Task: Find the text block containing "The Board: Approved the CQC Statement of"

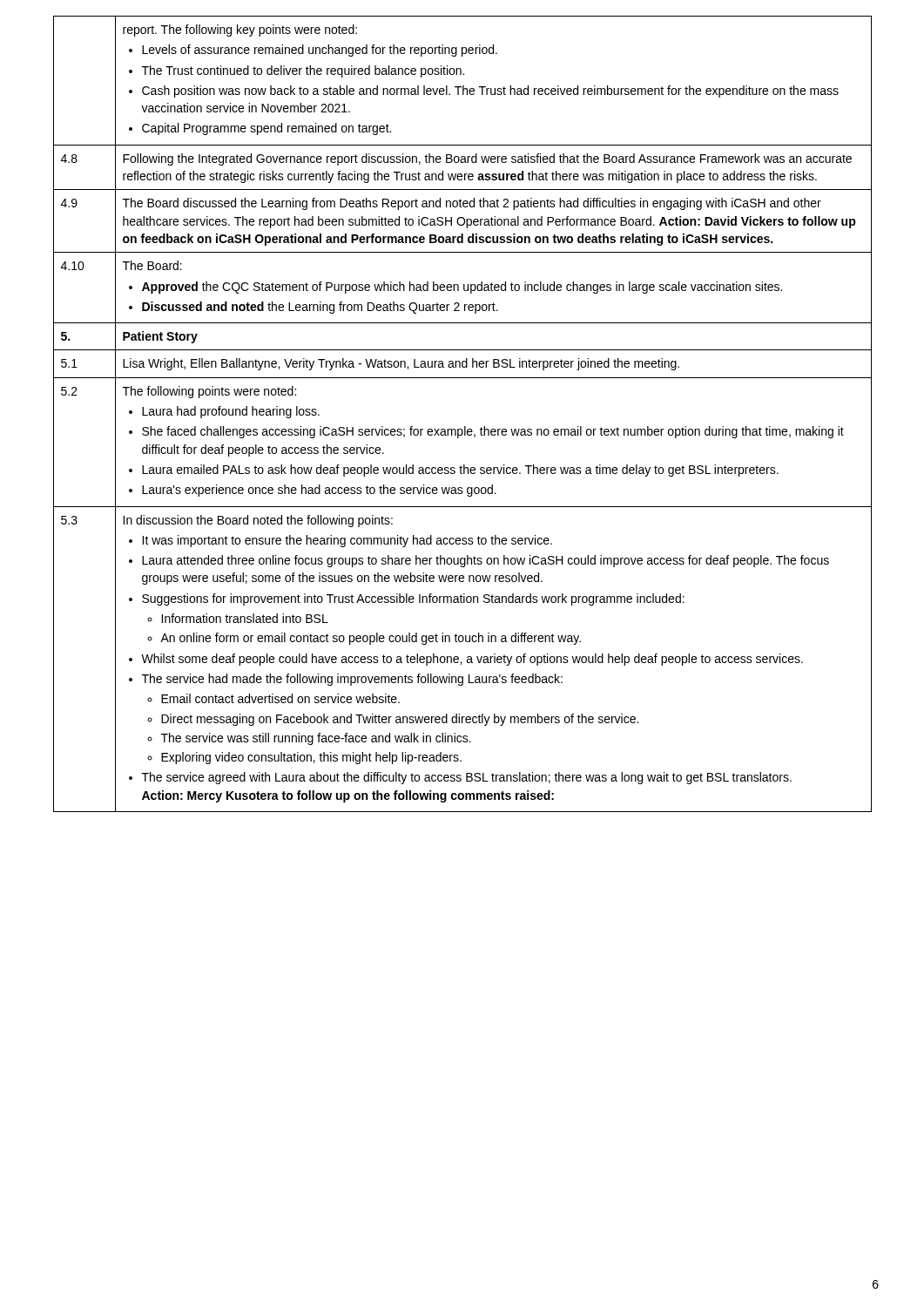Action: [x=493, y=287]
